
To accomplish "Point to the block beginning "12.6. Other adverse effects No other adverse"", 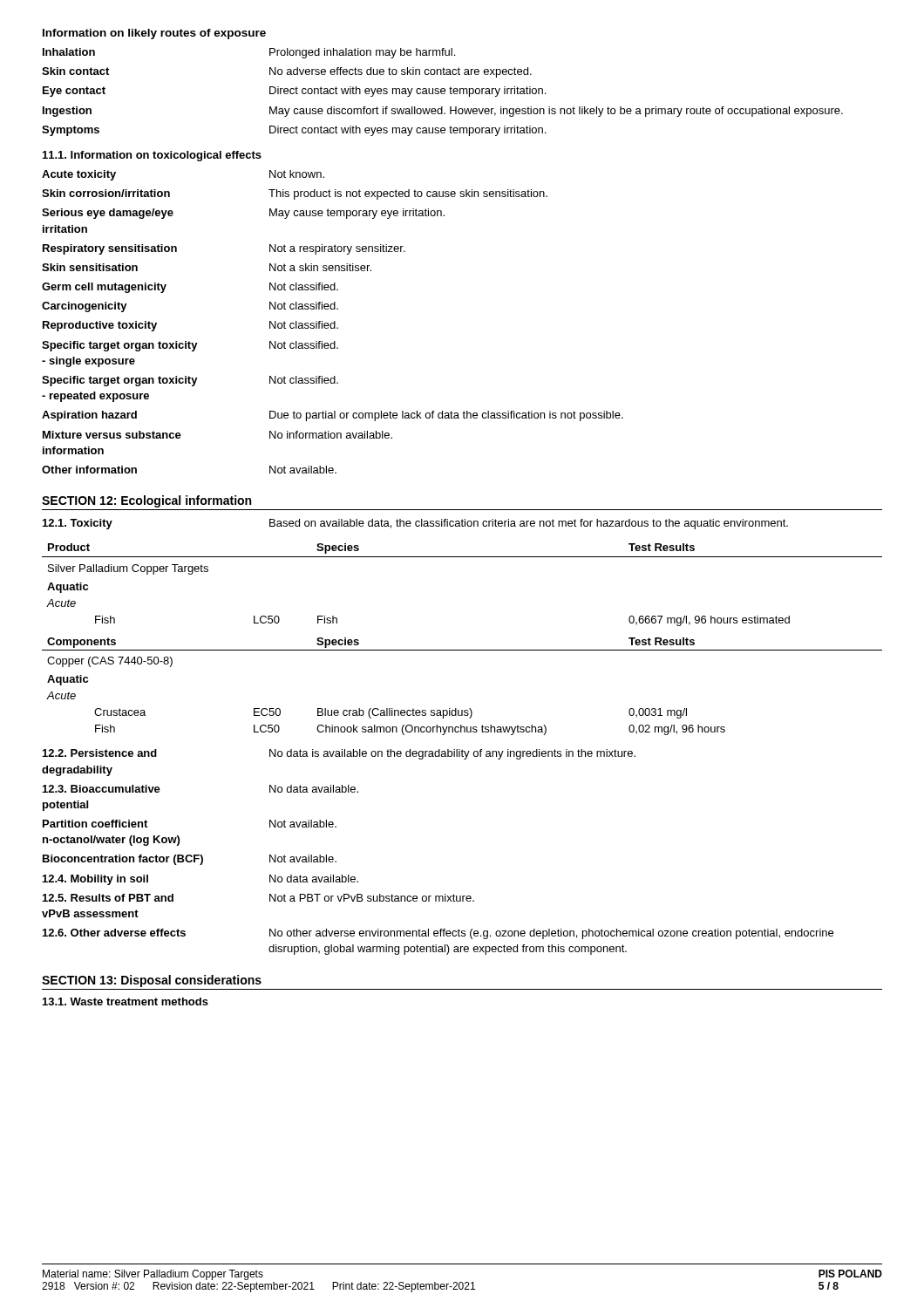I will [x=462, y=941].
